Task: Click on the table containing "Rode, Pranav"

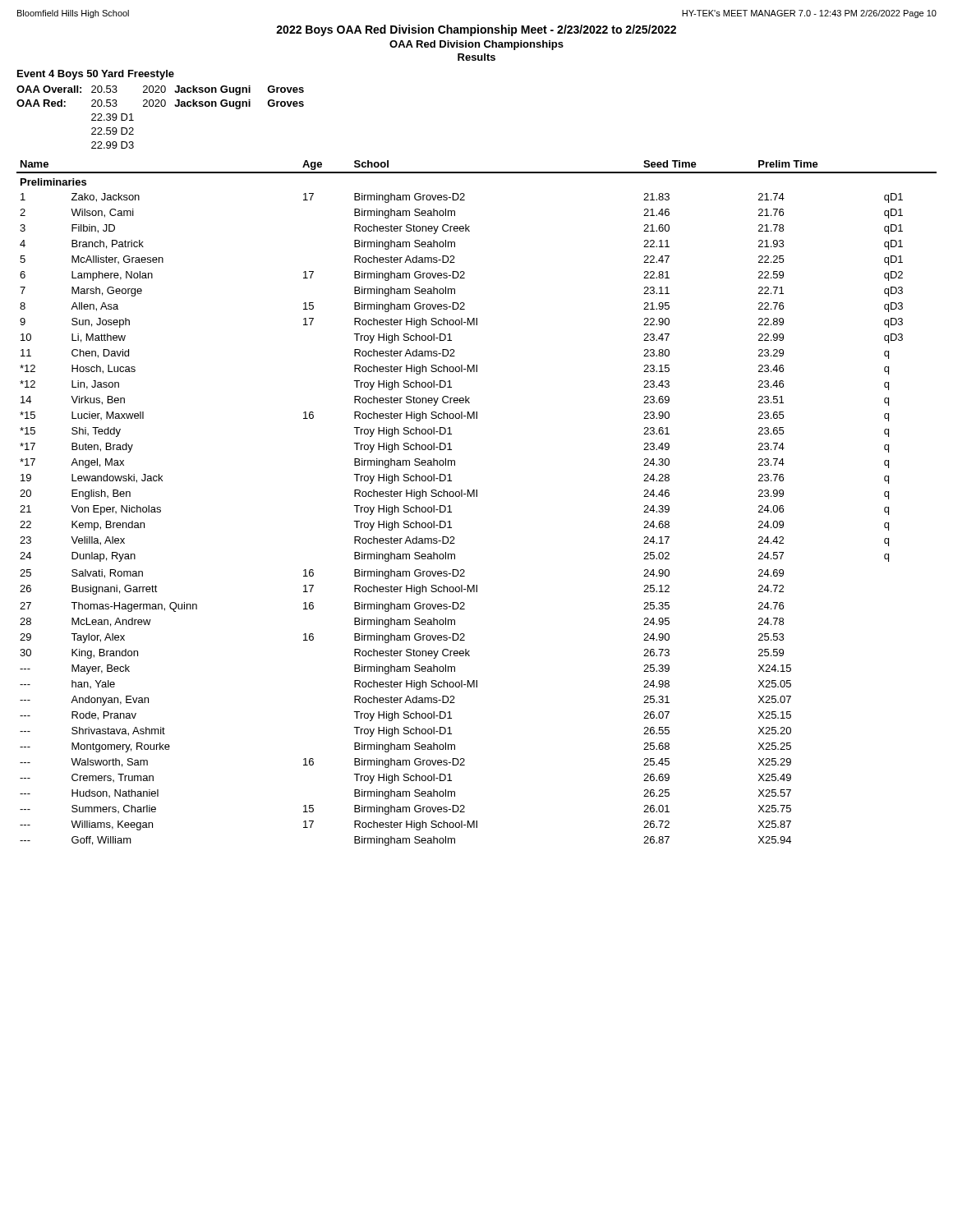Action: (476, 502)
